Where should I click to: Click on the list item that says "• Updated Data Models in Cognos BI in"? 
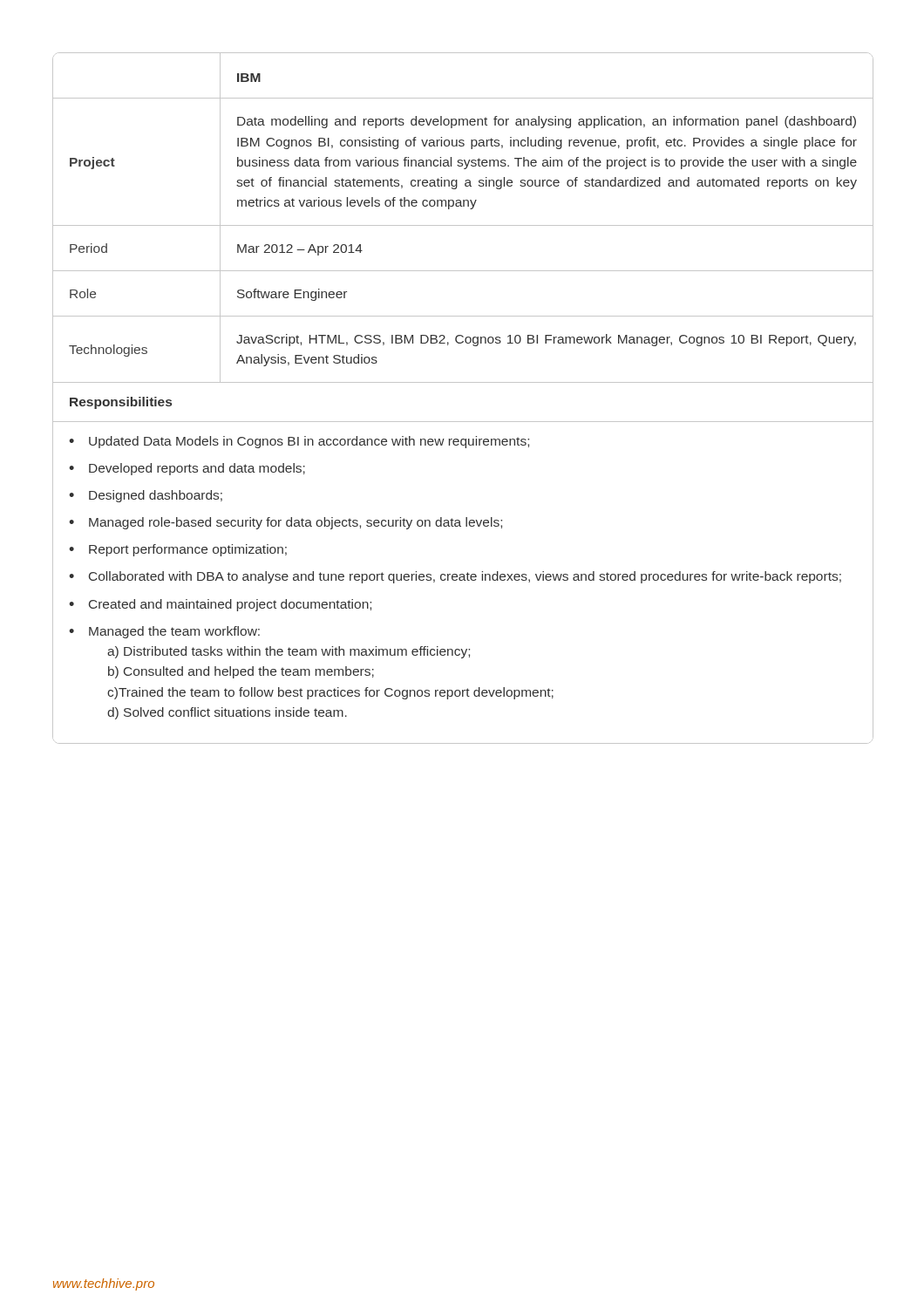tap(463, 441)
